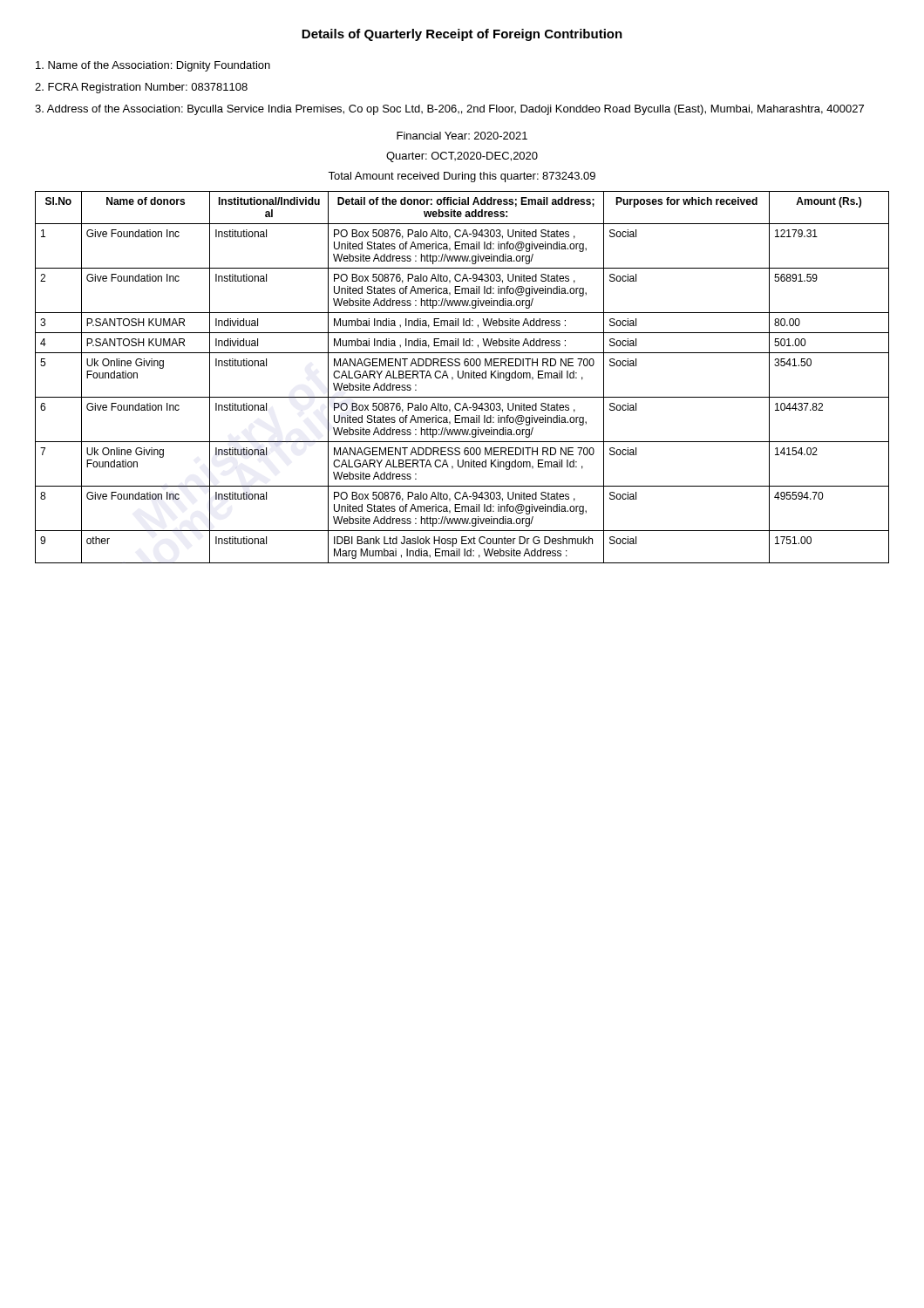The image size is (924, 1308).
Task: Select the table
Action: point(462,377)
